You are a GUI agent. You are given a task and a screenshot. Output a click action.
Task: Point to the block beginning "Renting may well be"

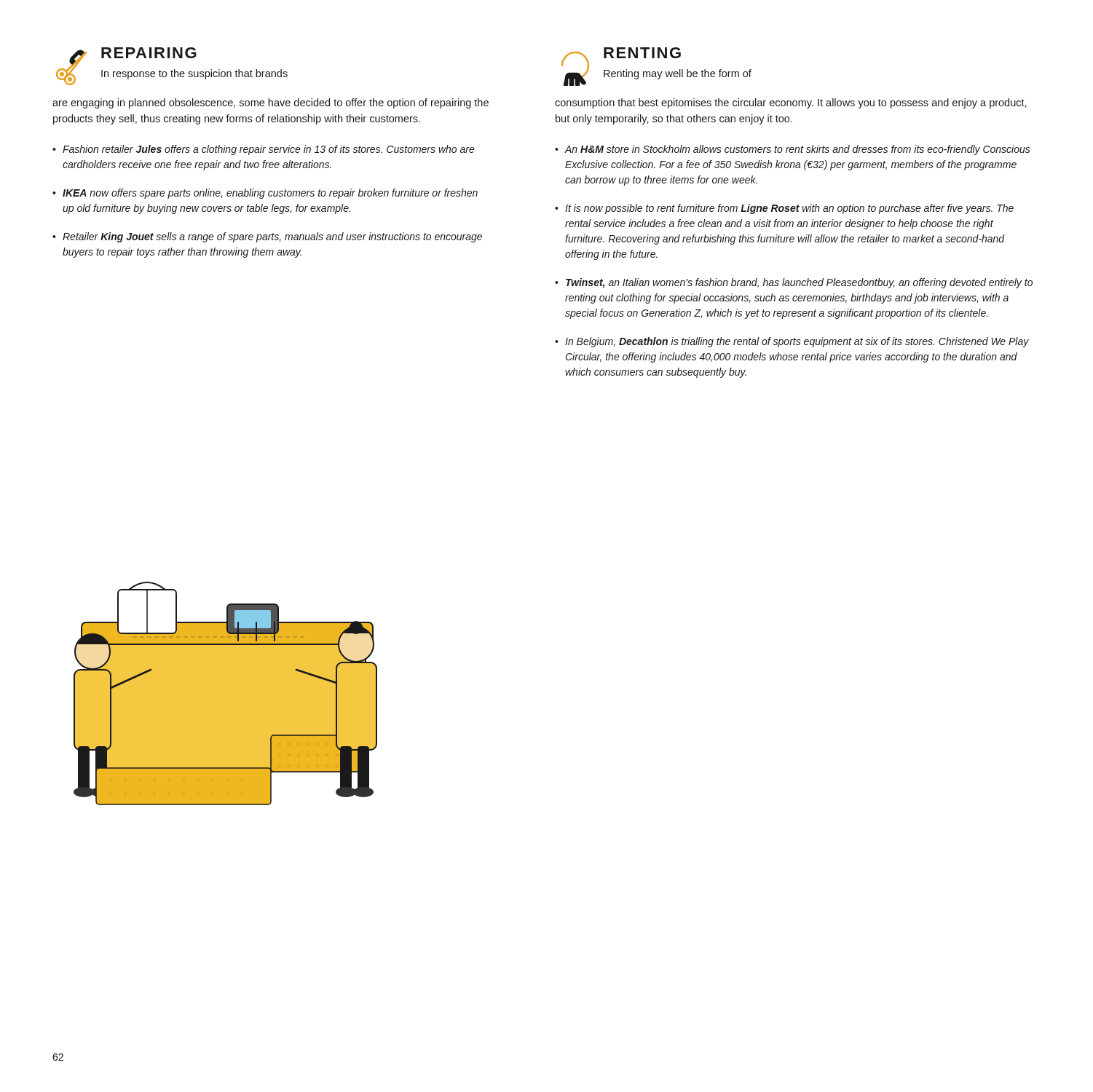pos(677,74)
